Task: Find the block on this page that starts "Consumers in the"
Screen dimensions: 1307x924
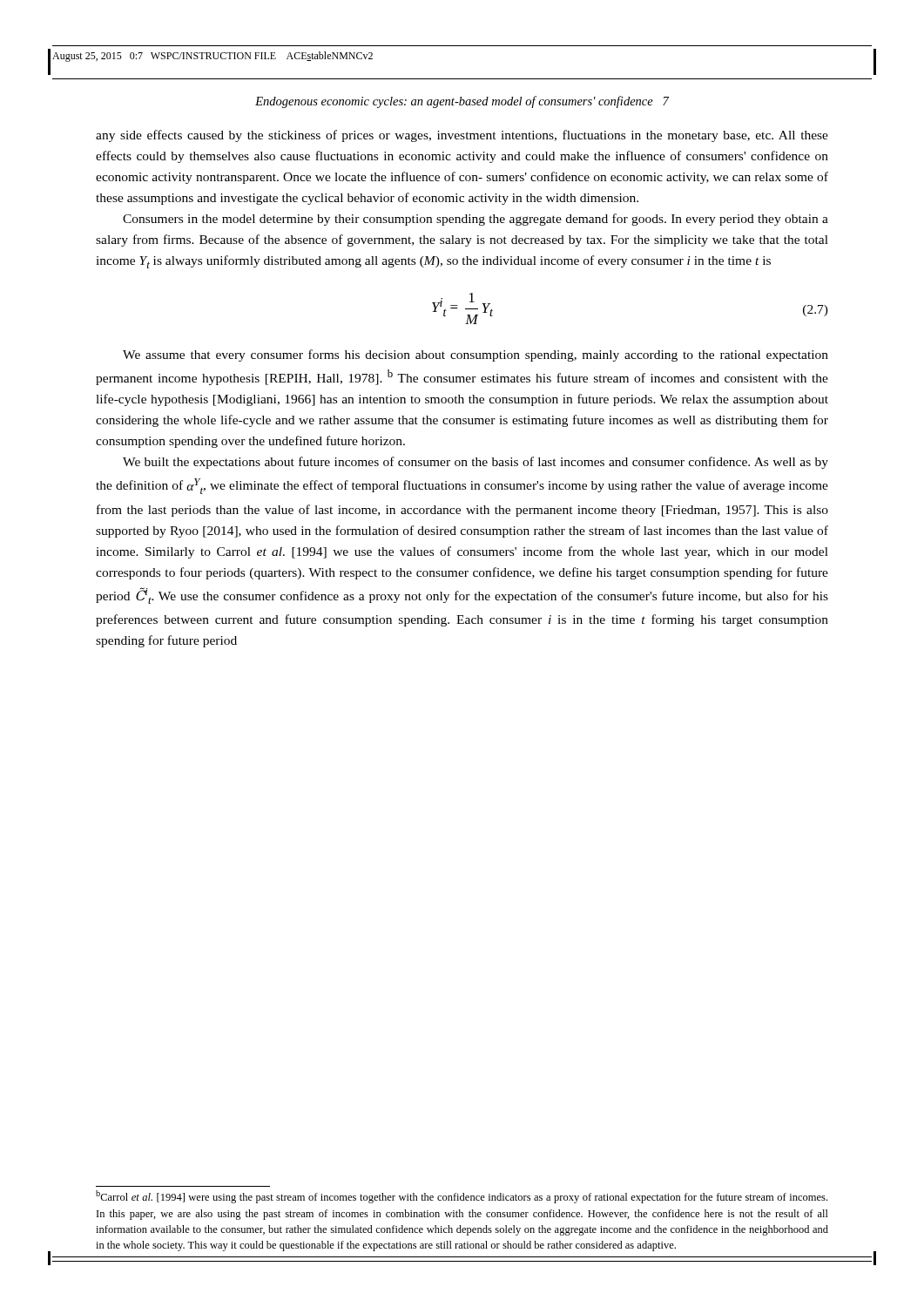Action: click(462, 241)
